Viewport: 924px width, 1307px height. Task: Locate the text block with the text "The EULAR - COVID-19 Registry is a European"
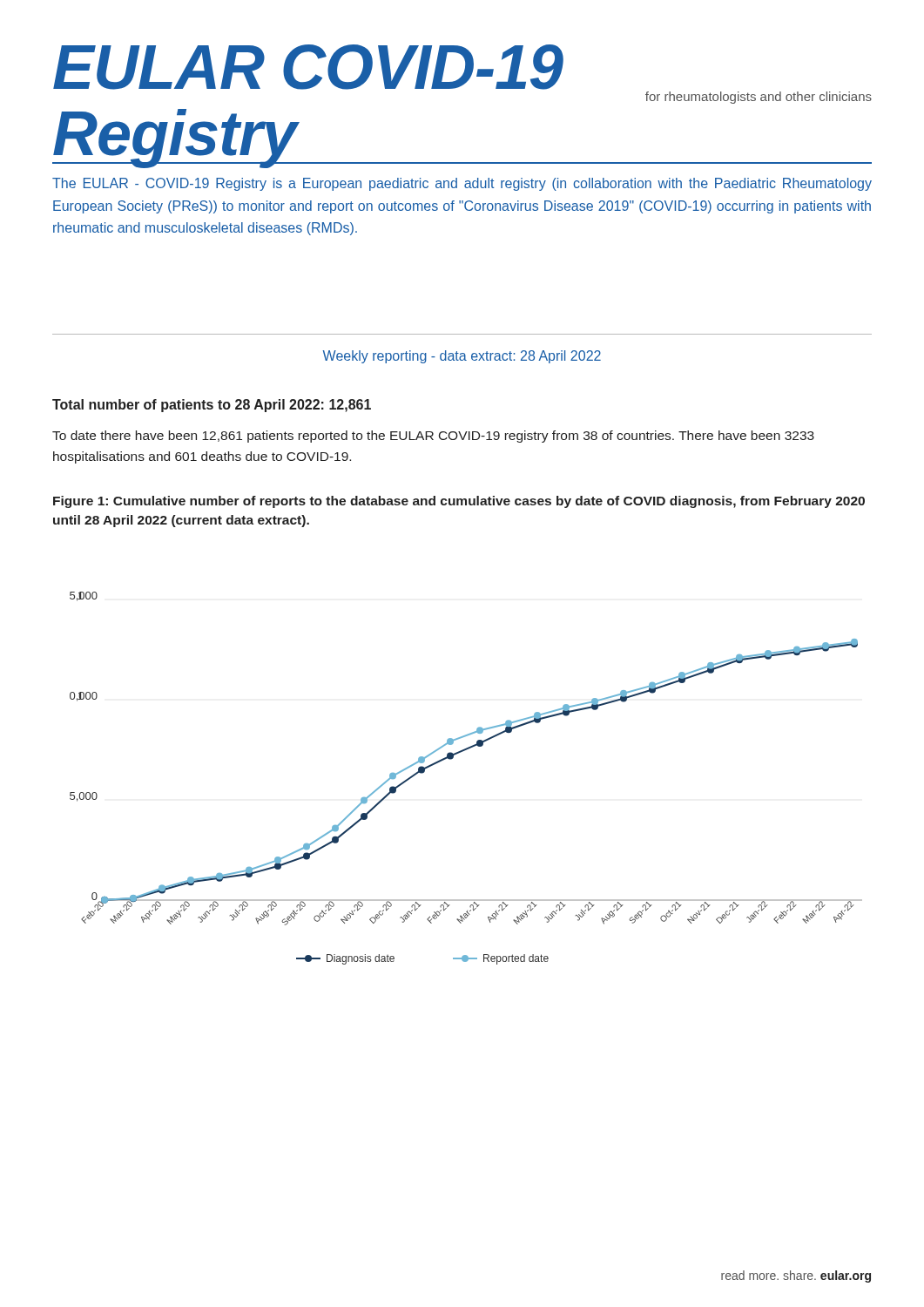[462, 206]
